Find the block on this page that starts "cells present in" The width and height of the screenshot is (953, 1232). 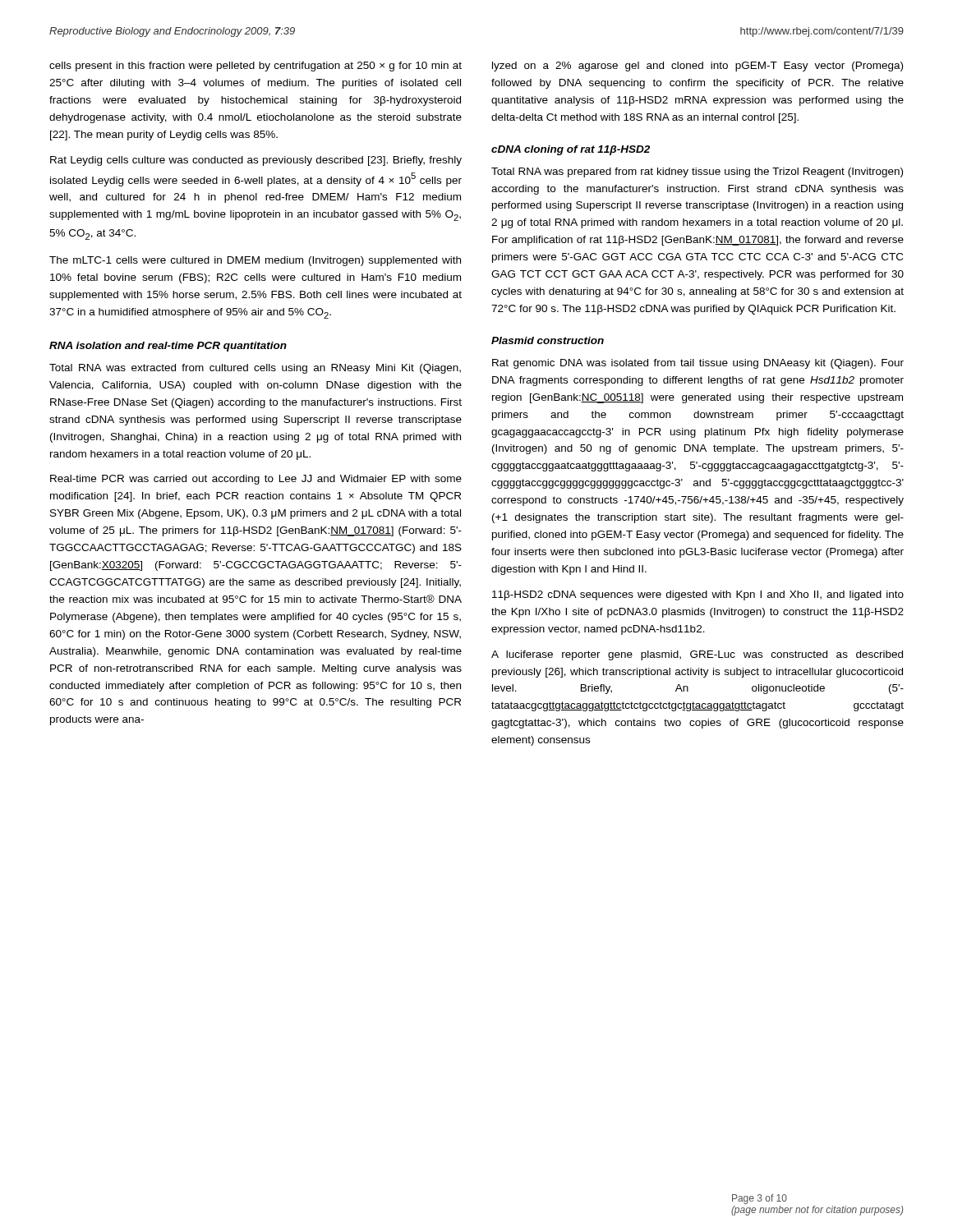255,100
